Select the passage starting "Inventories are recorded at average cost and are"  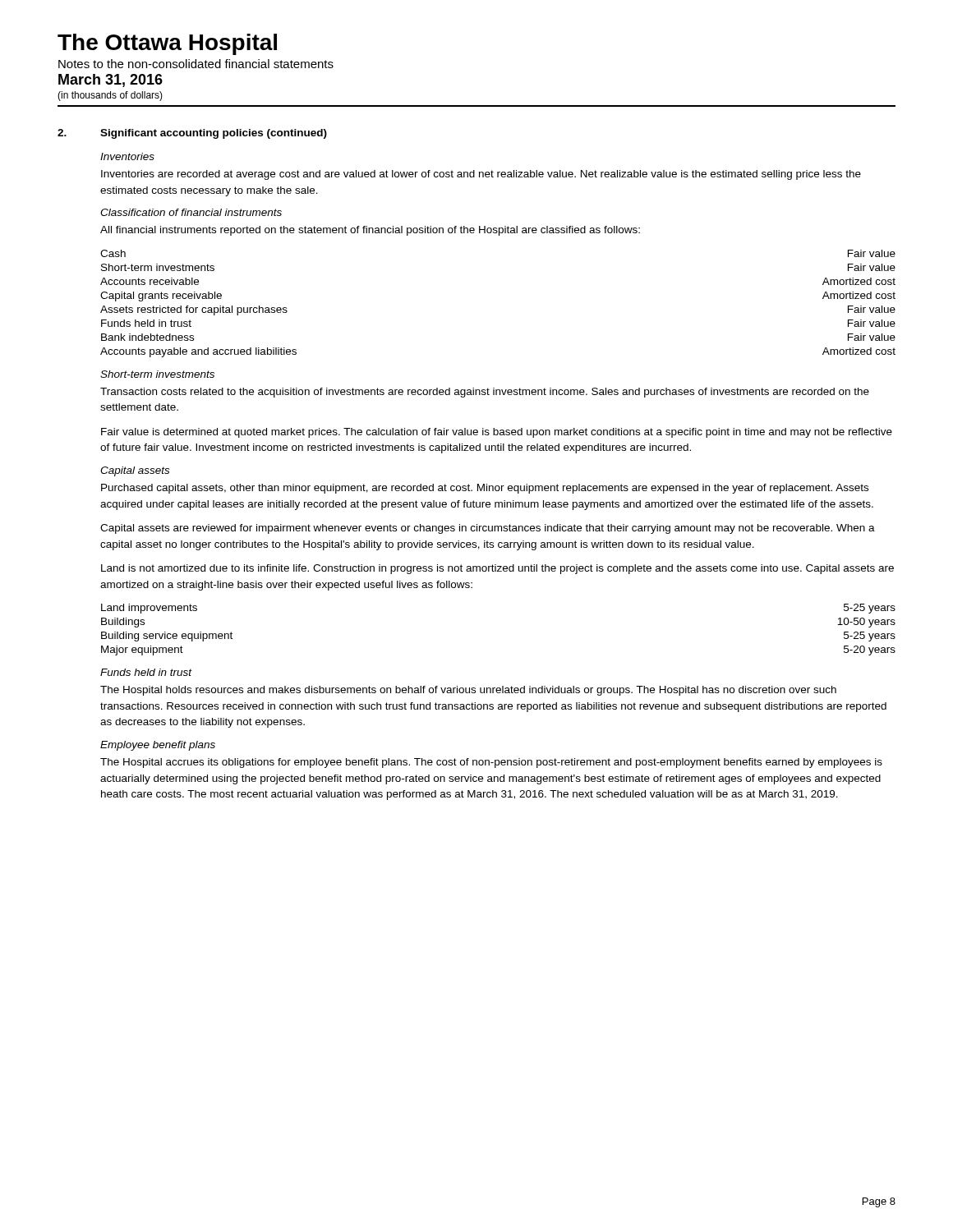[x=481, y=182]
